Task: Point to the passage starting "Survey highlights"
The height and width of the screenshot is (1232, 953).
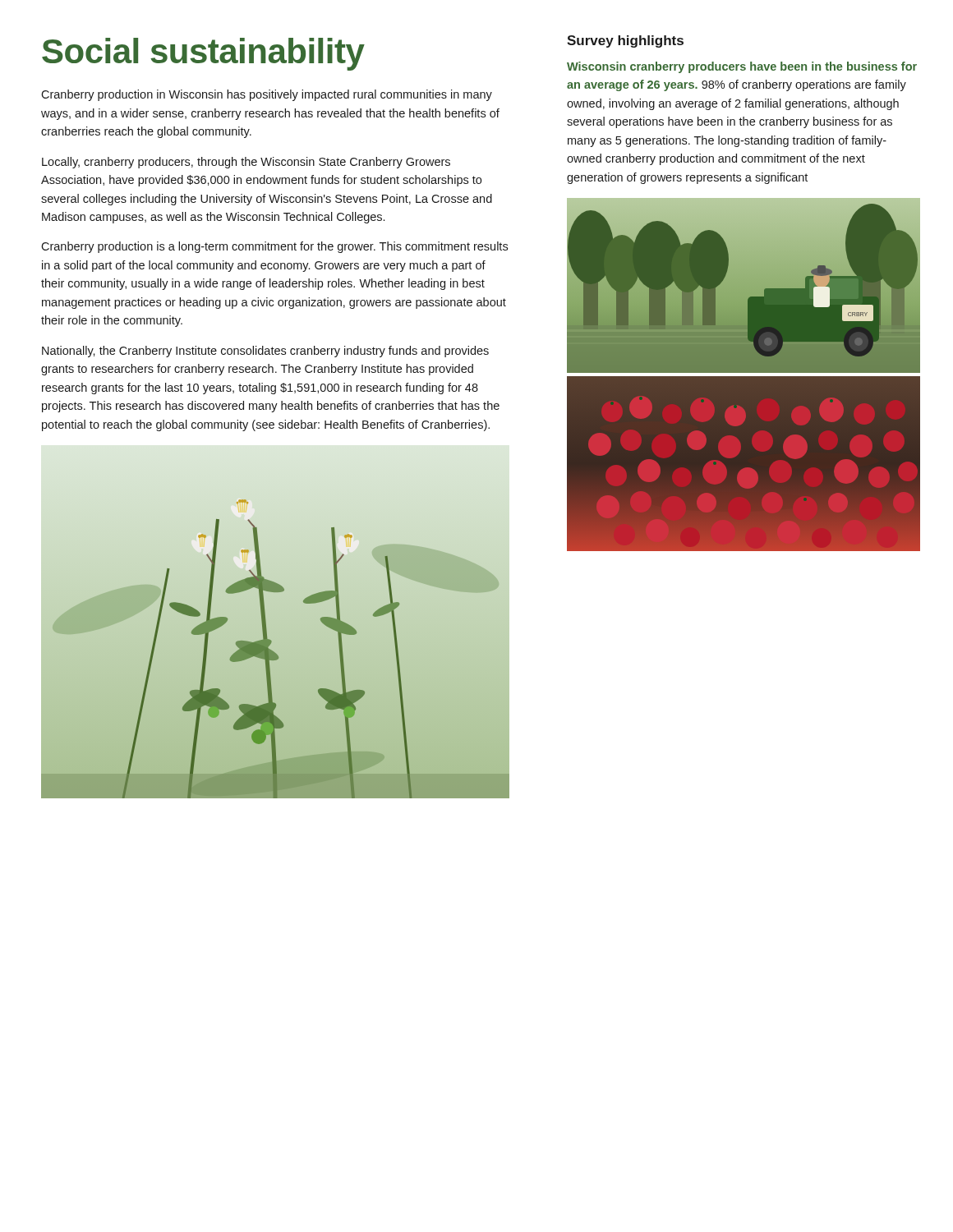Action: (x=625, y=41)
